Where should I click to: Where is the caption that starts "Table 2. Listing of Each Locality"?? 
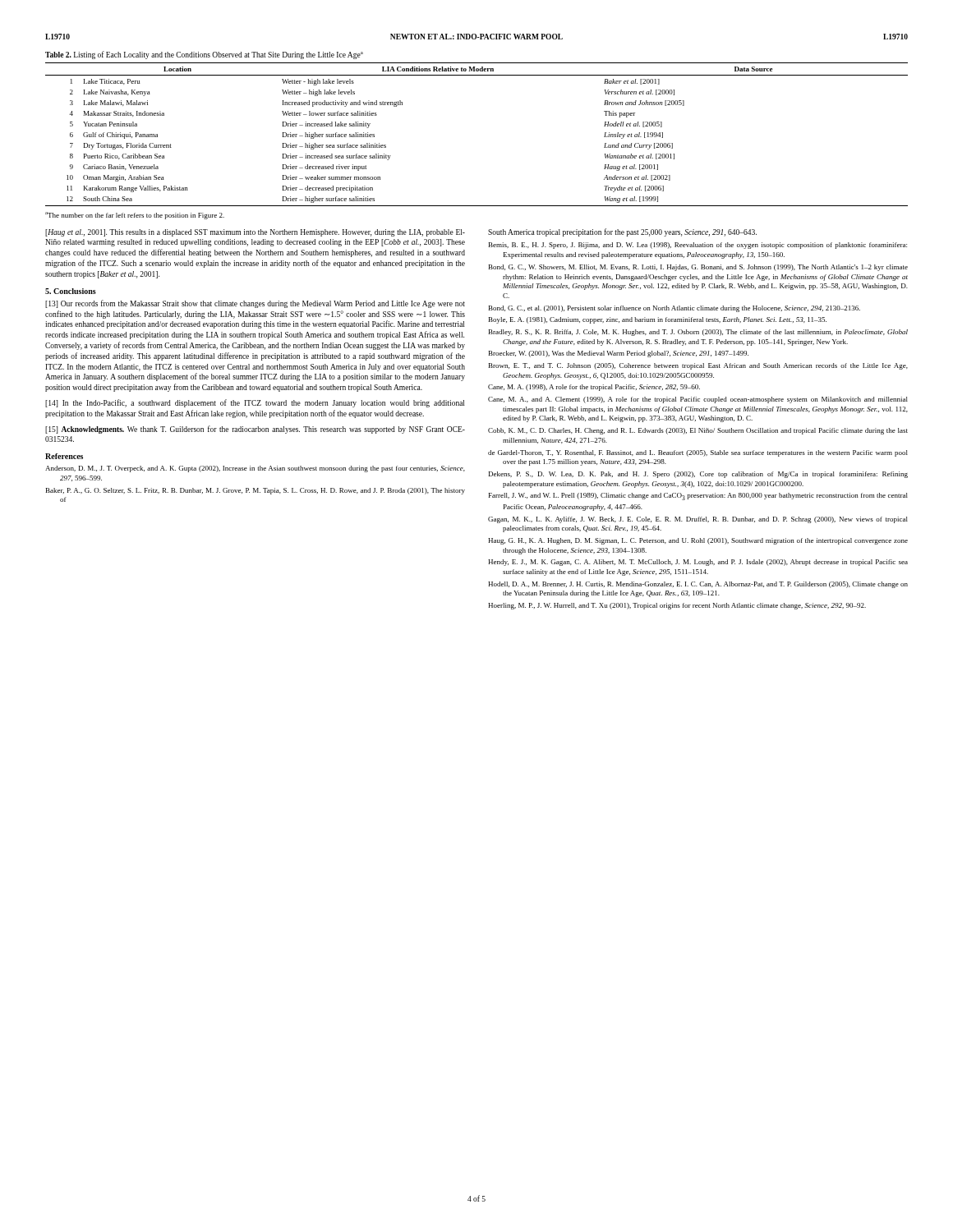coord(204,54)
